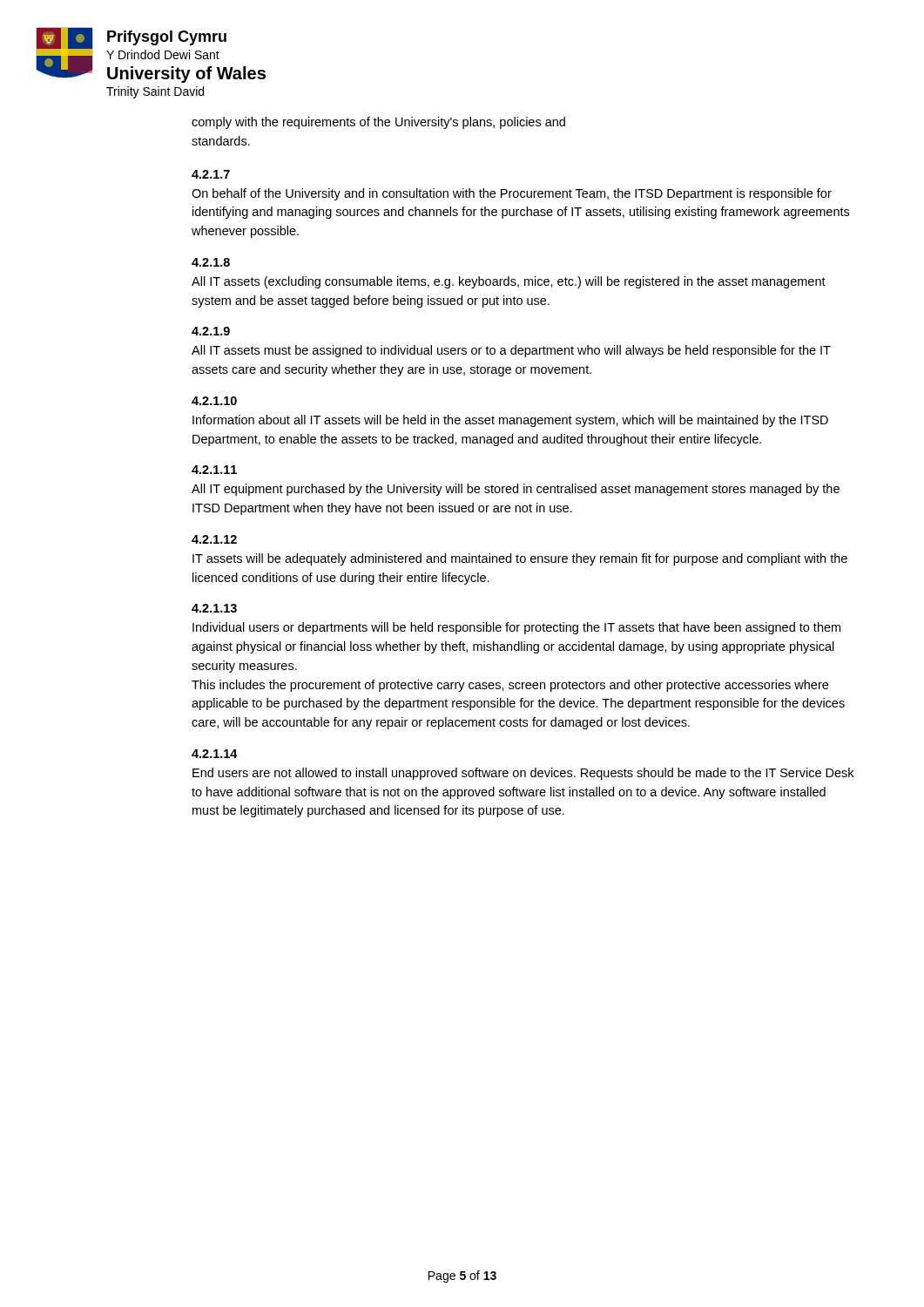The image size is (924, 1307).
Task: Select the text block with the text "All IT assets (excluding consumable items,"
Action: 508,291
